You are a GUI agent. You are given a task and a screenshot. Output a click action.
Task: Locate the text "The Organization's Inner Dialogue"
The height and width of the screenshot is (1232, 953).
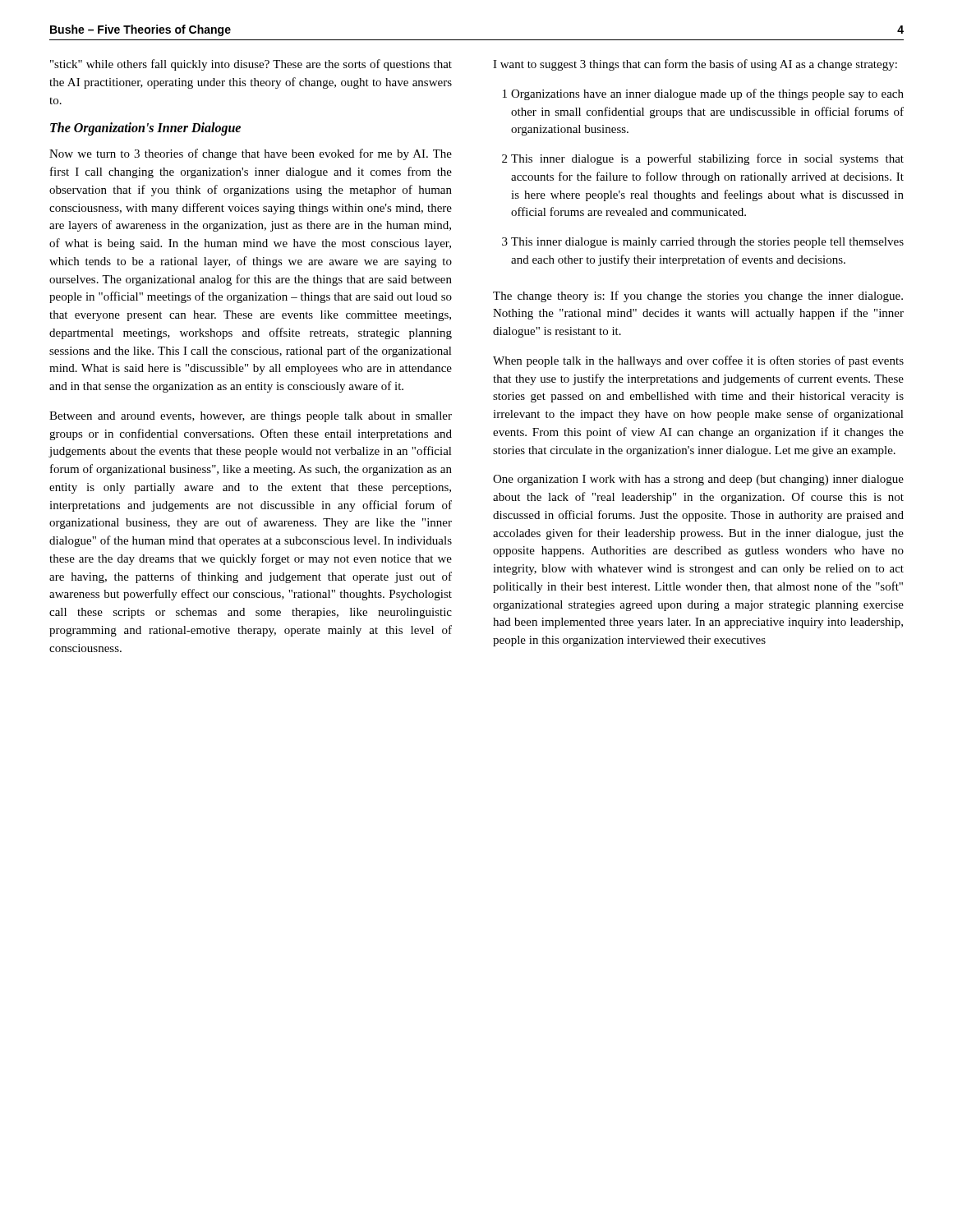click(145, 128)
